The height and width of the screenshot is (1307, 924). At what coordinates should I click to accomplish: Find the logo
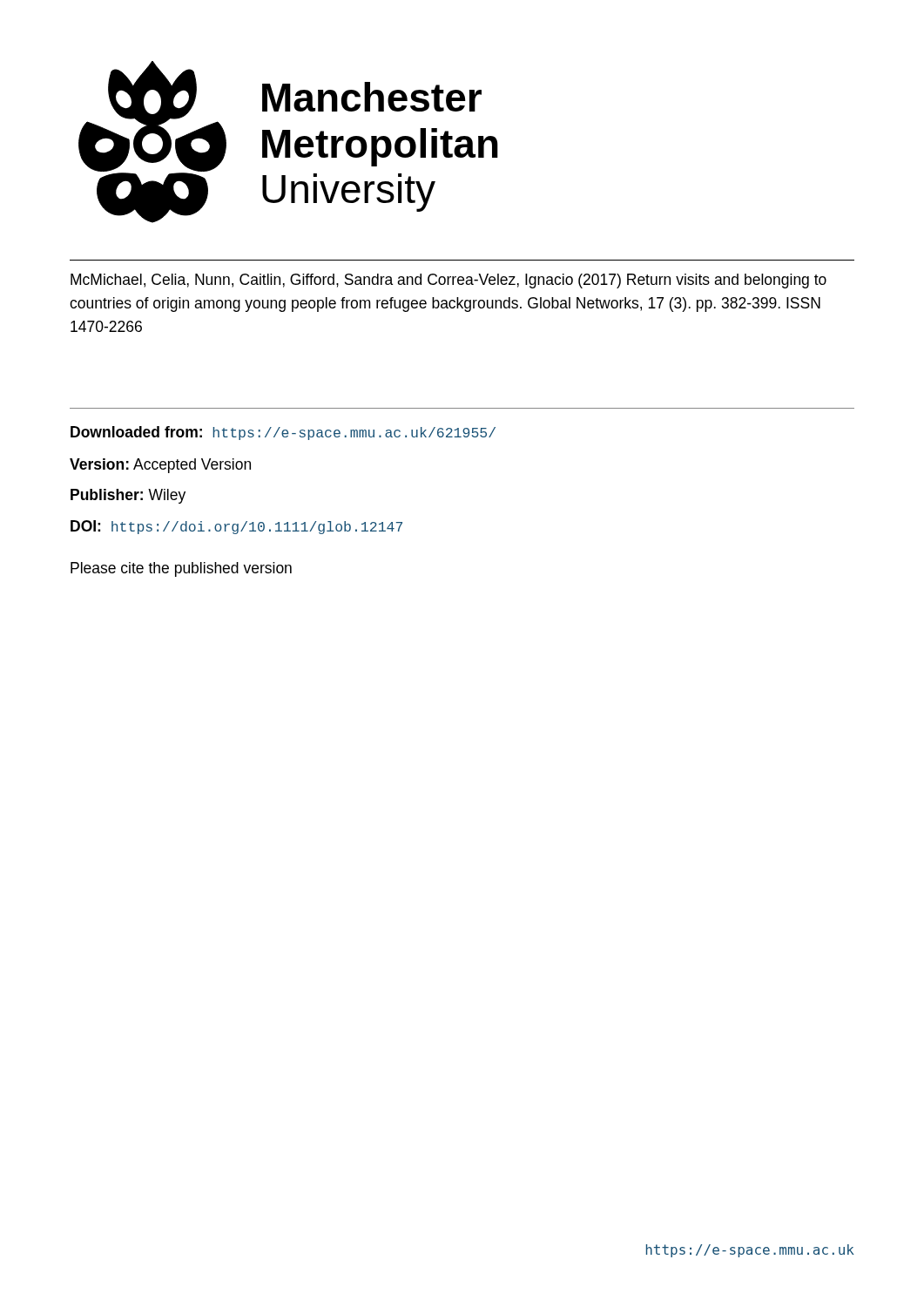pos(285,144)
